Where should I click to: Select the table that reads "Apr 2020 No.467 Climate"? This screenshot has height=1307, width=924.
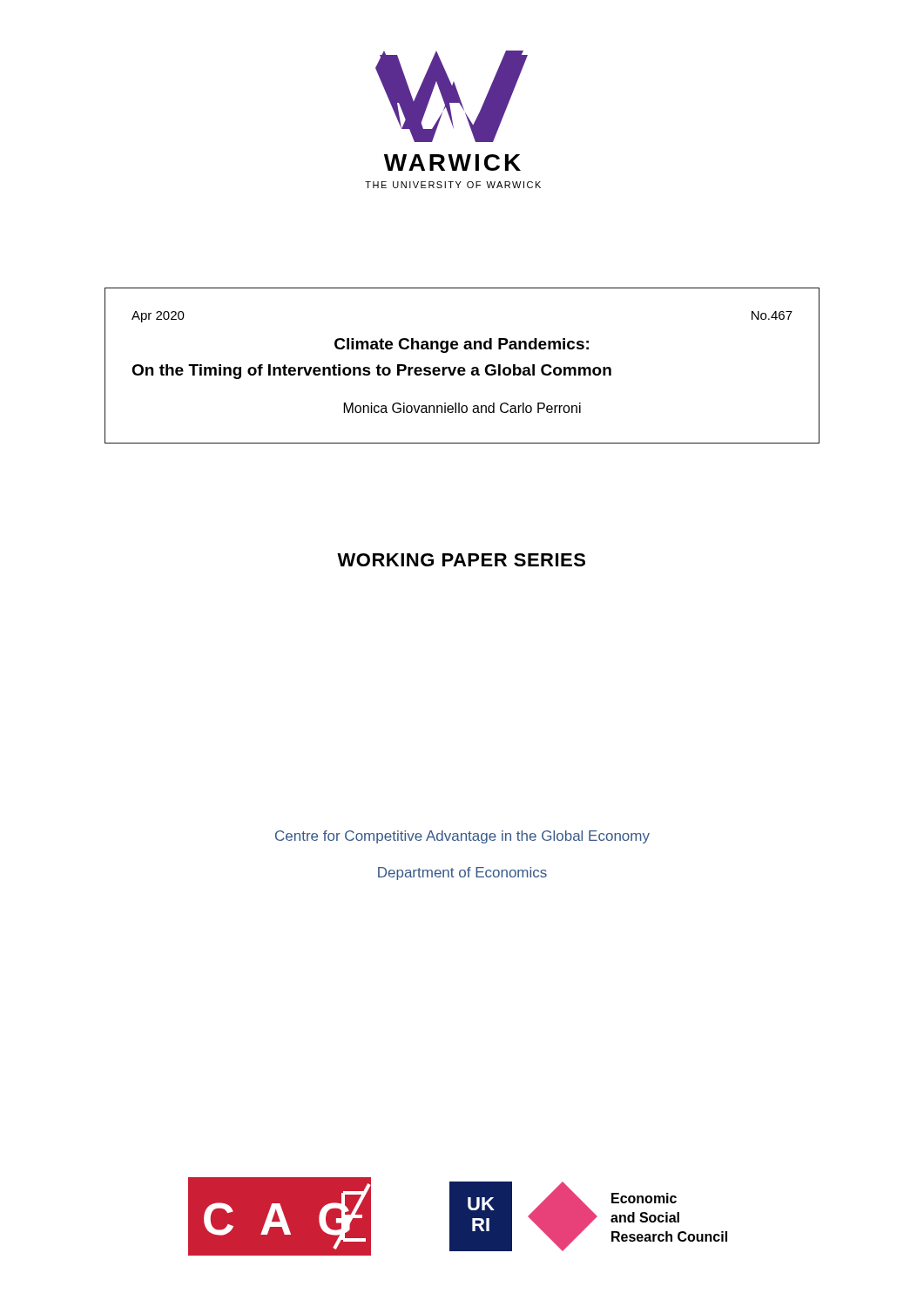point(462,366)
